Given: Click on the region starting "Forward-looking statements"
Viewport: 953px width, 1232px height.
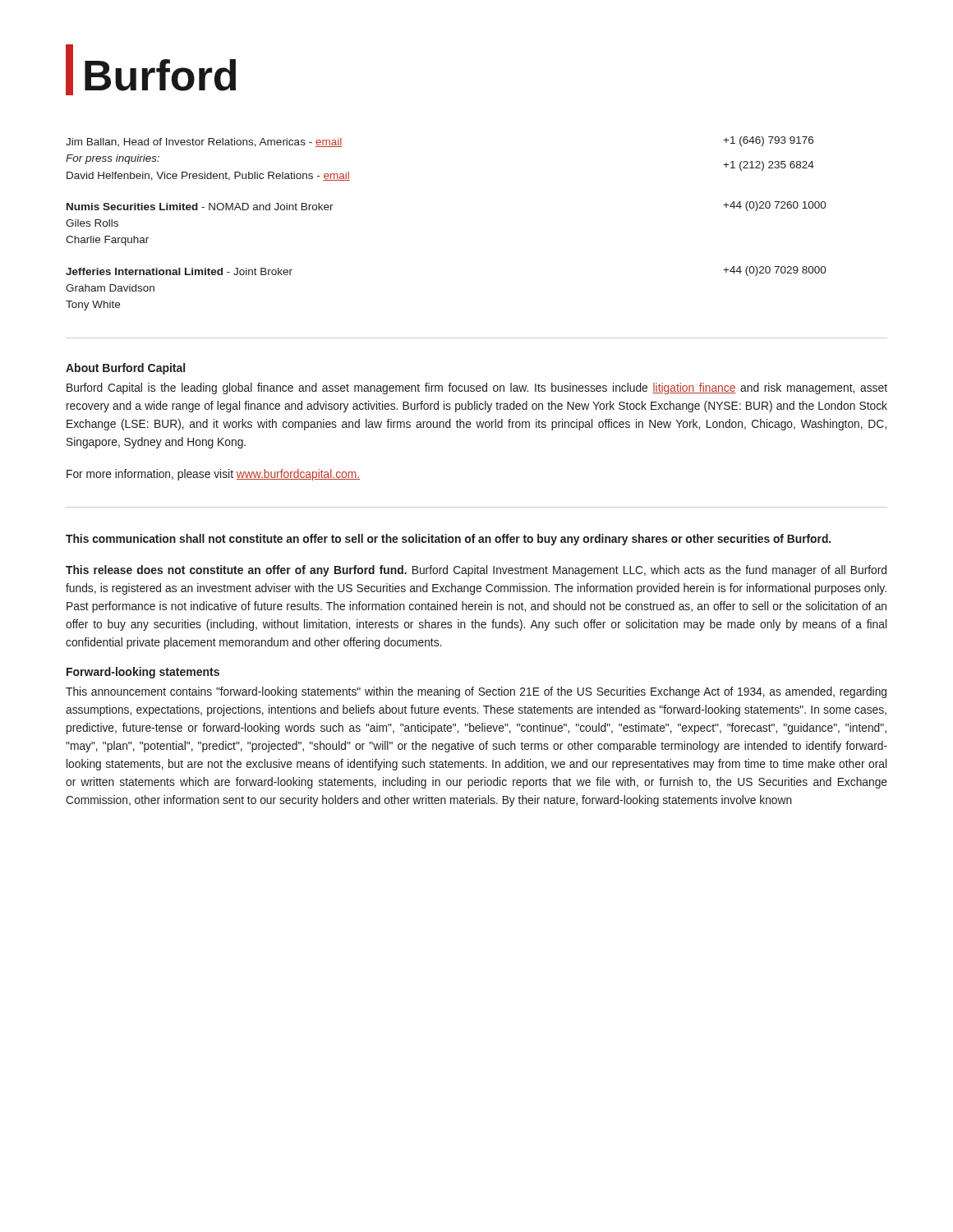Looking at the screenshot, I should tap(143, 672).
